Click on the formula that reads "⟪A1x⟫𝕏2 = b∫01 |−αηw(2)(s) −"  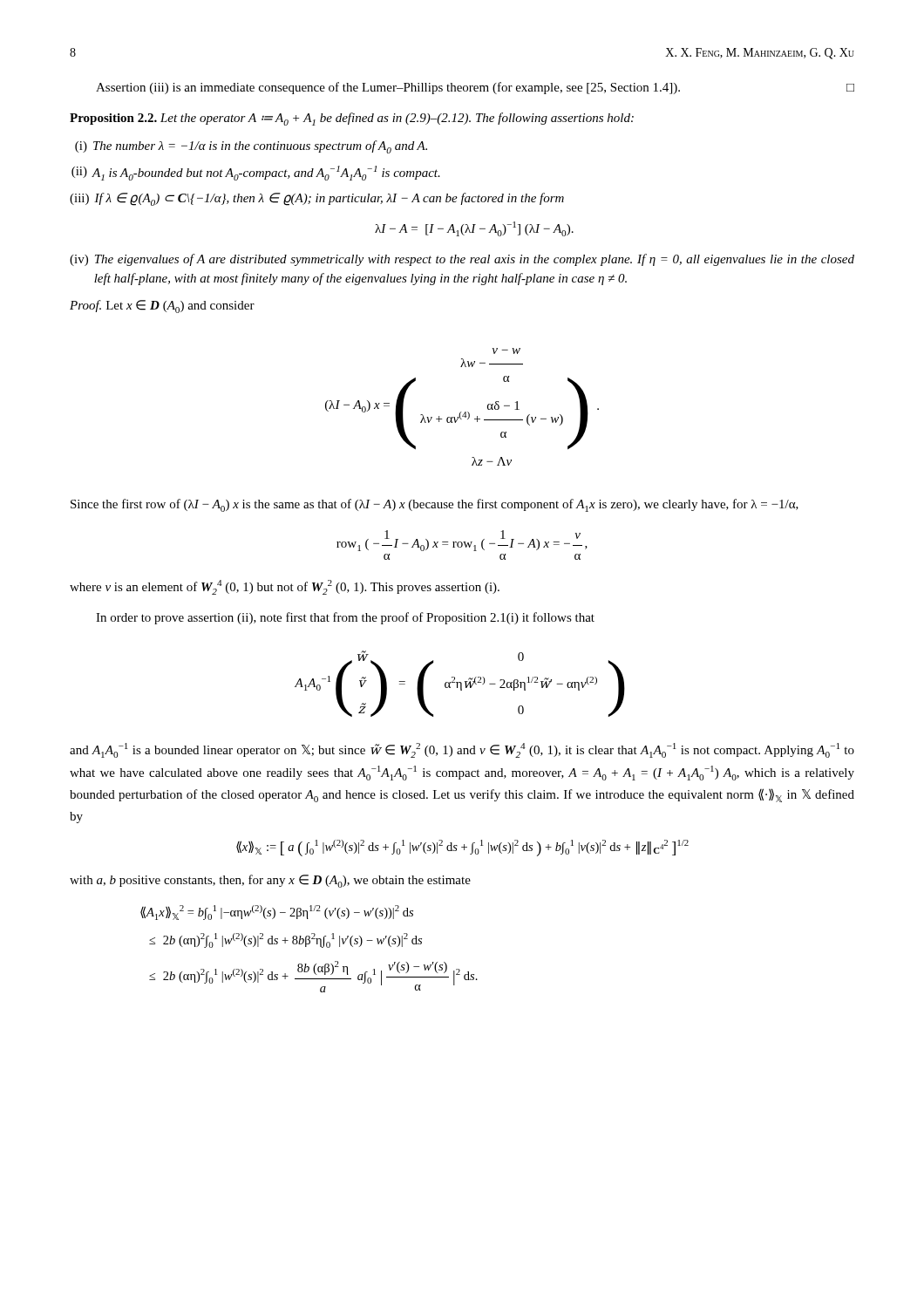[x=277, y=913]
